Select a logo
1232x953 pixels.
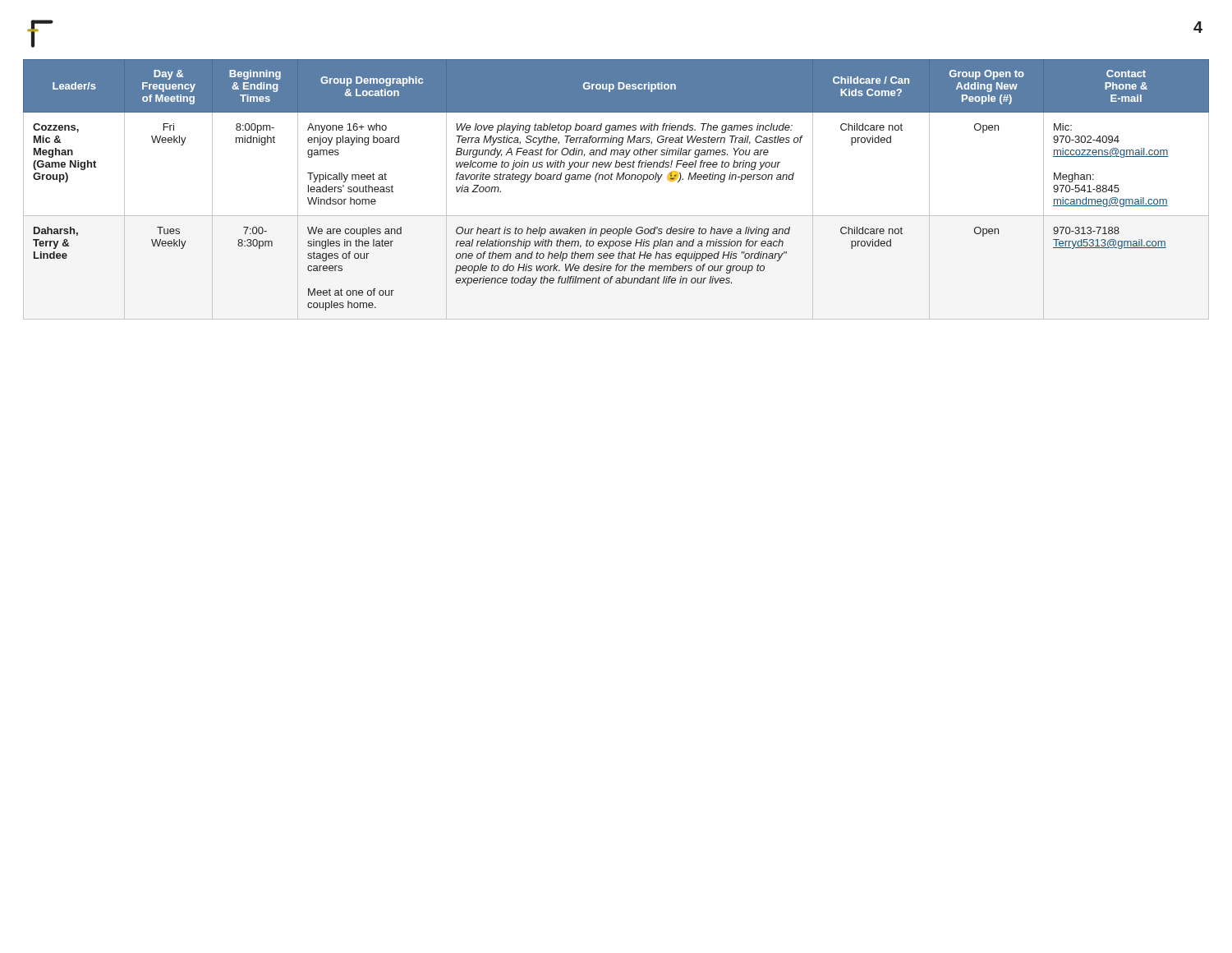point(43,36)
